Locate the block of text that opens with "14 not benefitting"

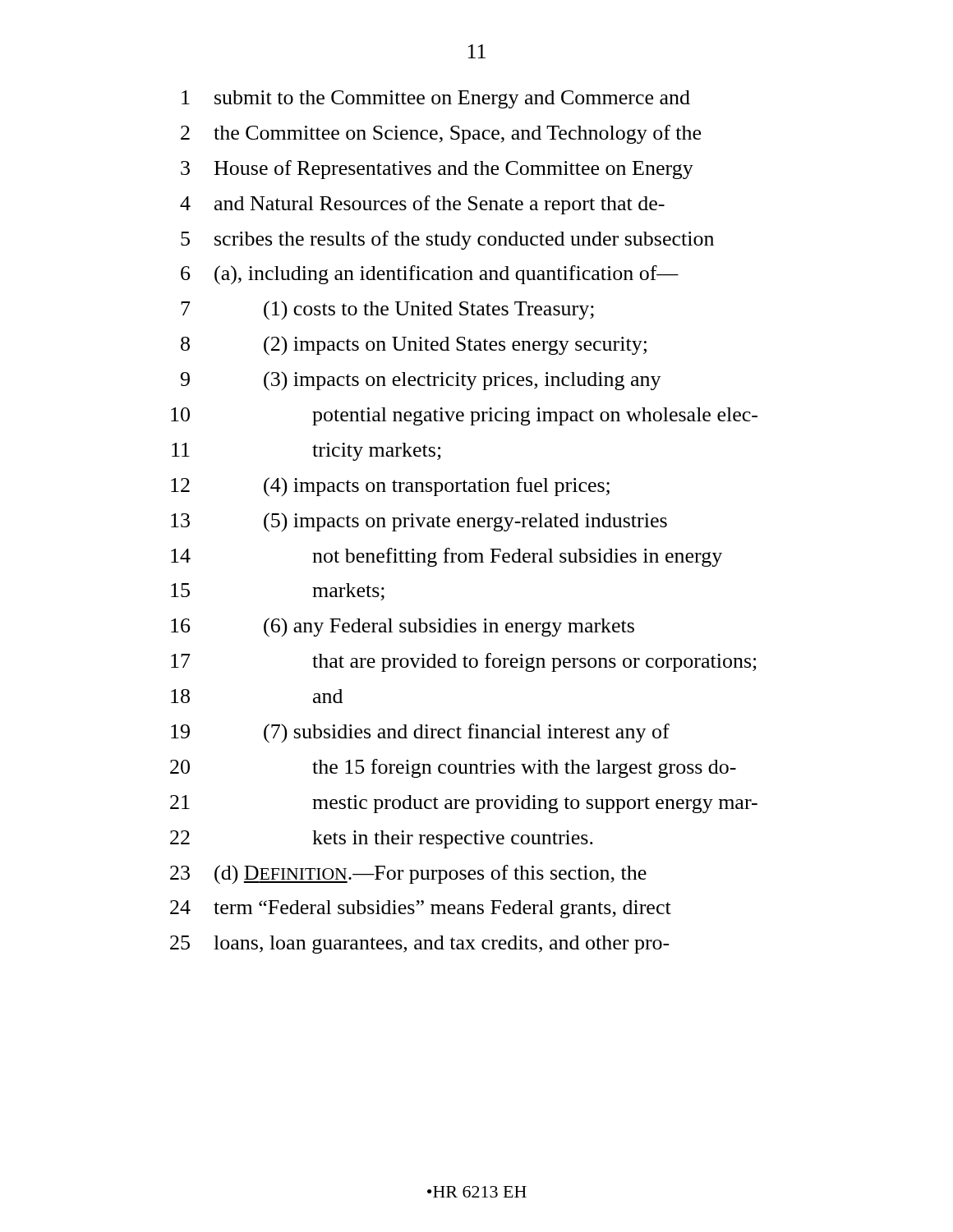pyautogui.click(x=476, y=556)
